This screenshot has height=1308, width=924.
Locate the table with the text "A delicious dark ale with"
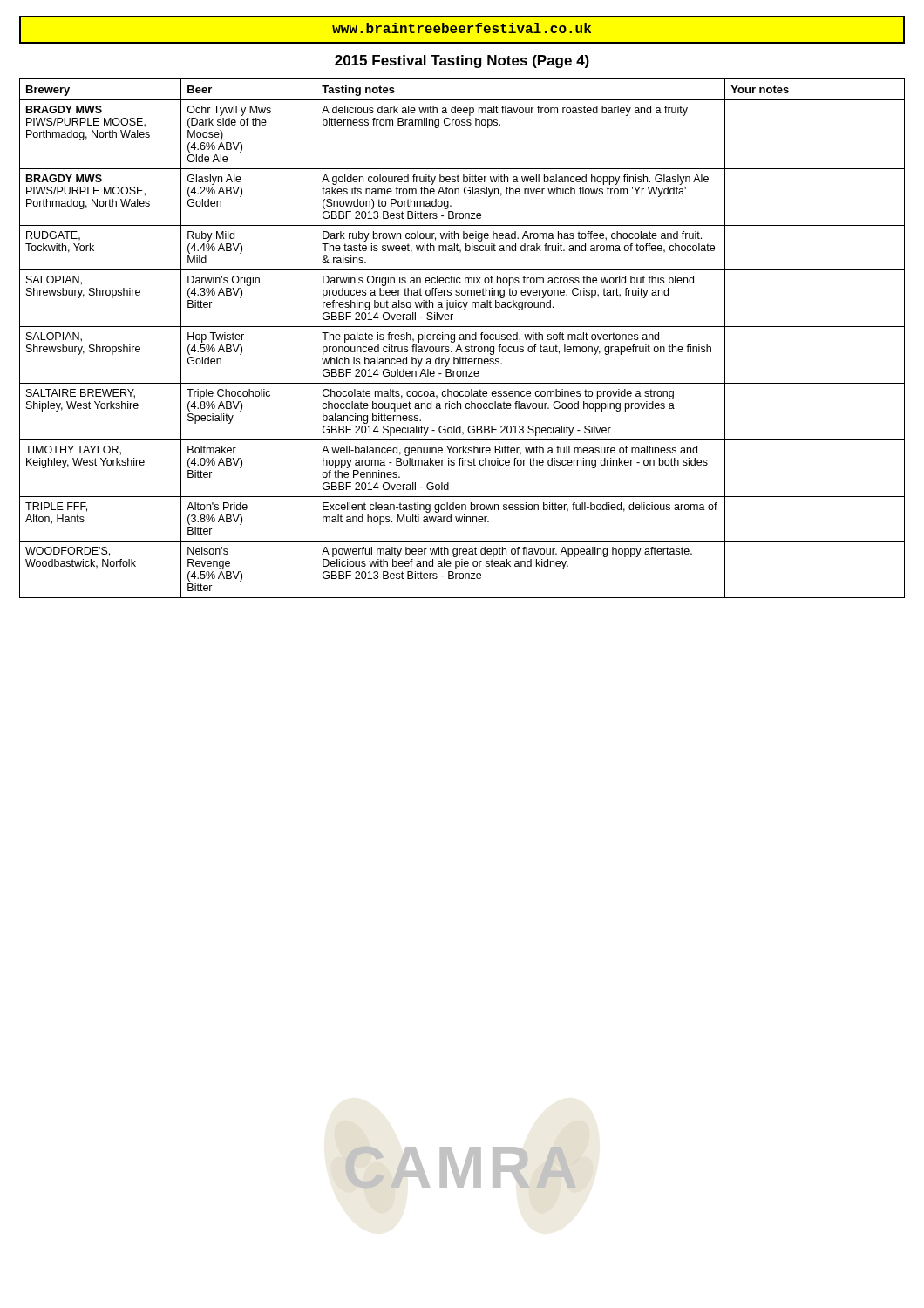click(462, 338)
